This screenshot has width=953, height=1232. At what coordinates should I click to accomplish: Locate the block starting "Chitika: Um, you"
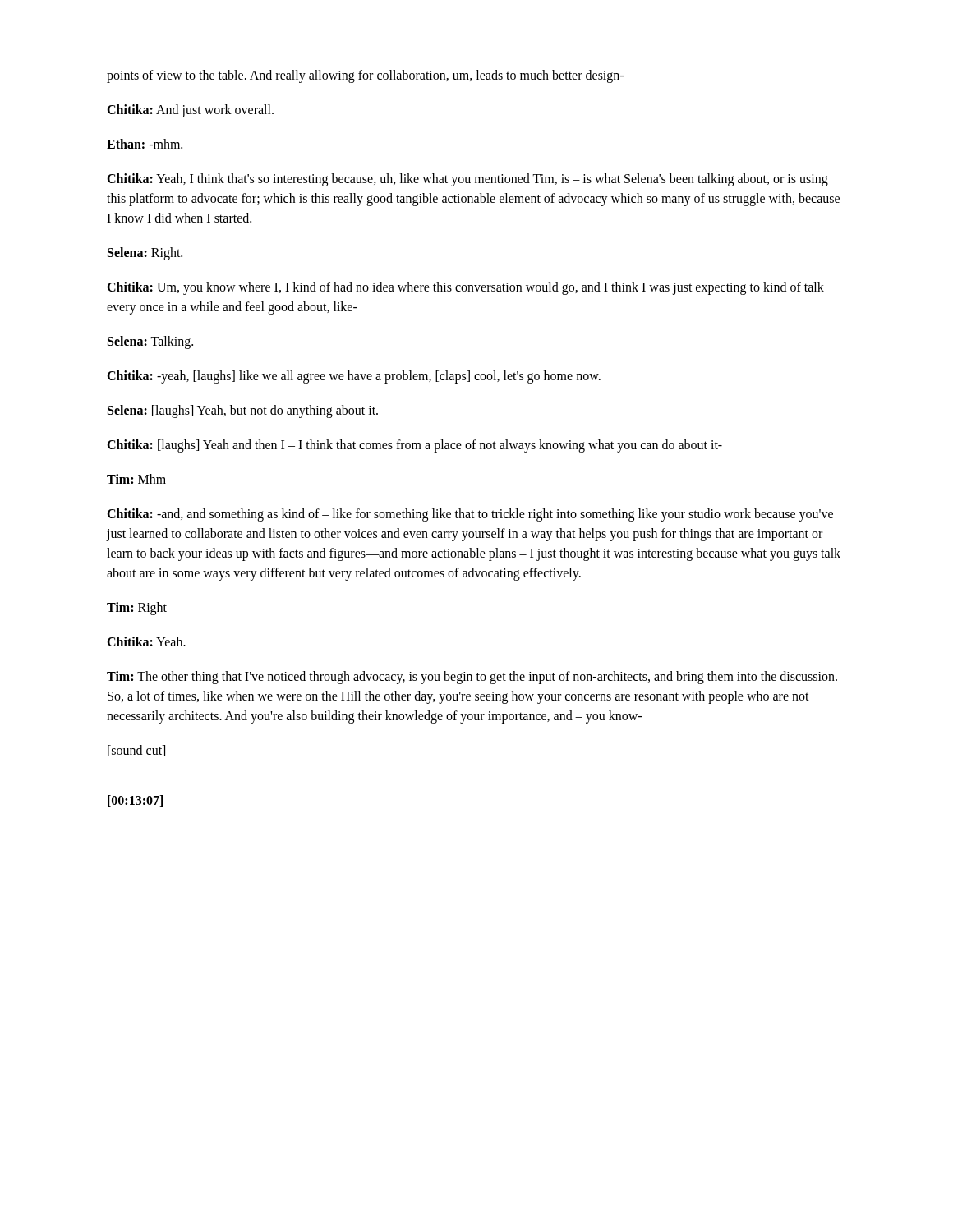tap(476, 297)
